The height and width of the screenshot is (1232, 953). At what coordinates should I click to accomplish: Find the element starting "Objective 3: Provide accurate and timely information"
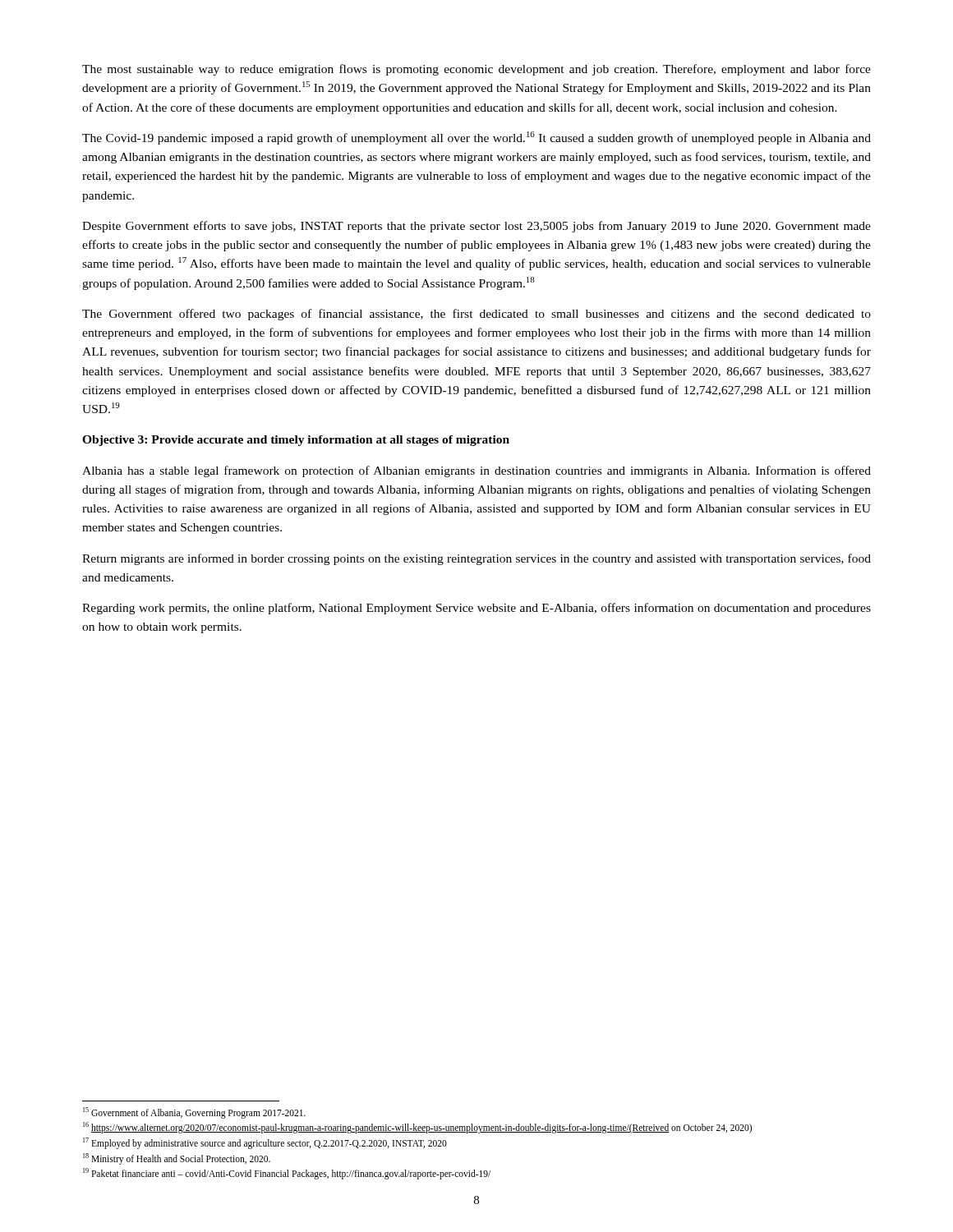pos(296,439)
